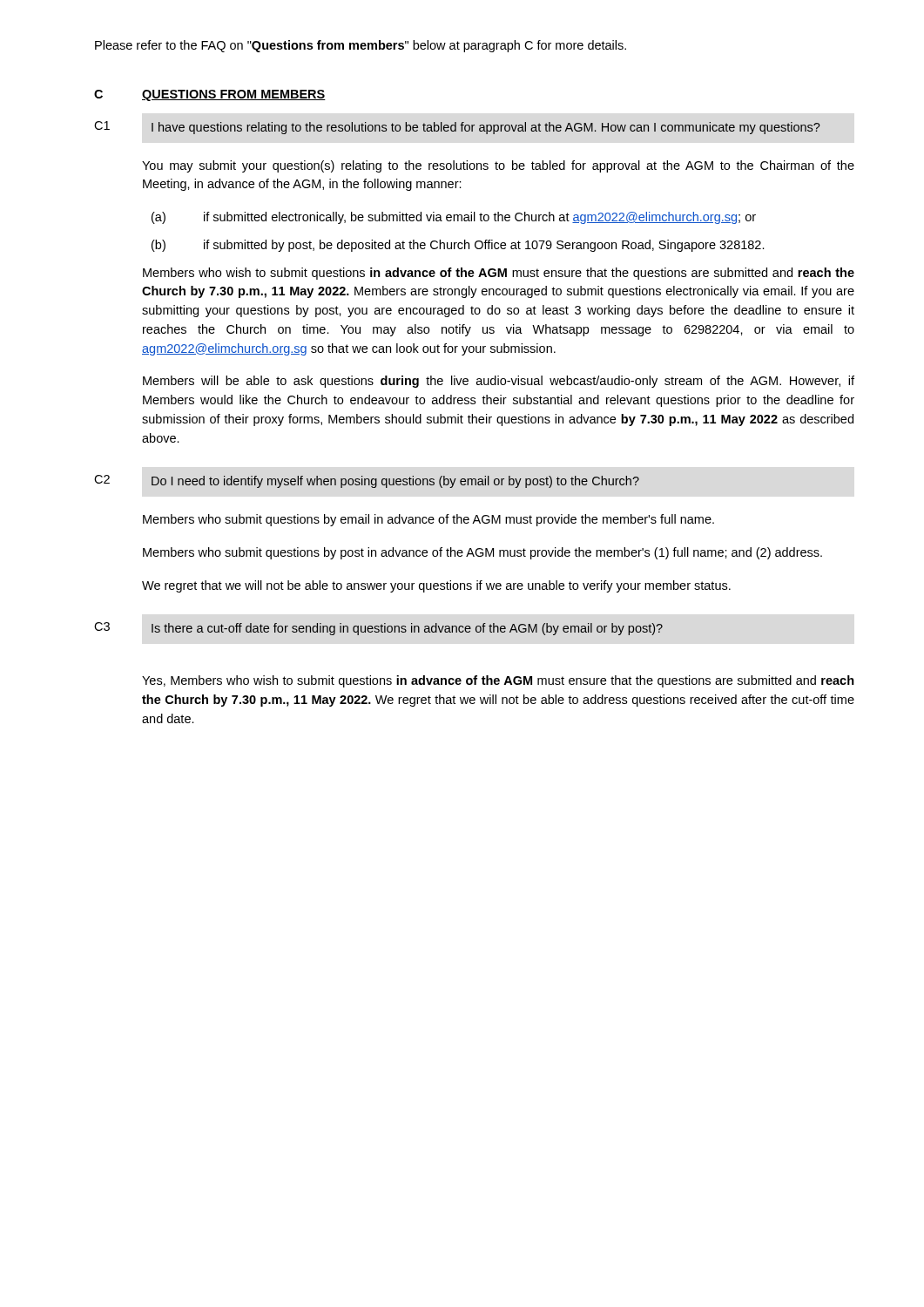The width and height of the screenshot is (924, 1307).
Task: Locate the list item that says "(a) if submitted electronically, be"
Action: 498,218
